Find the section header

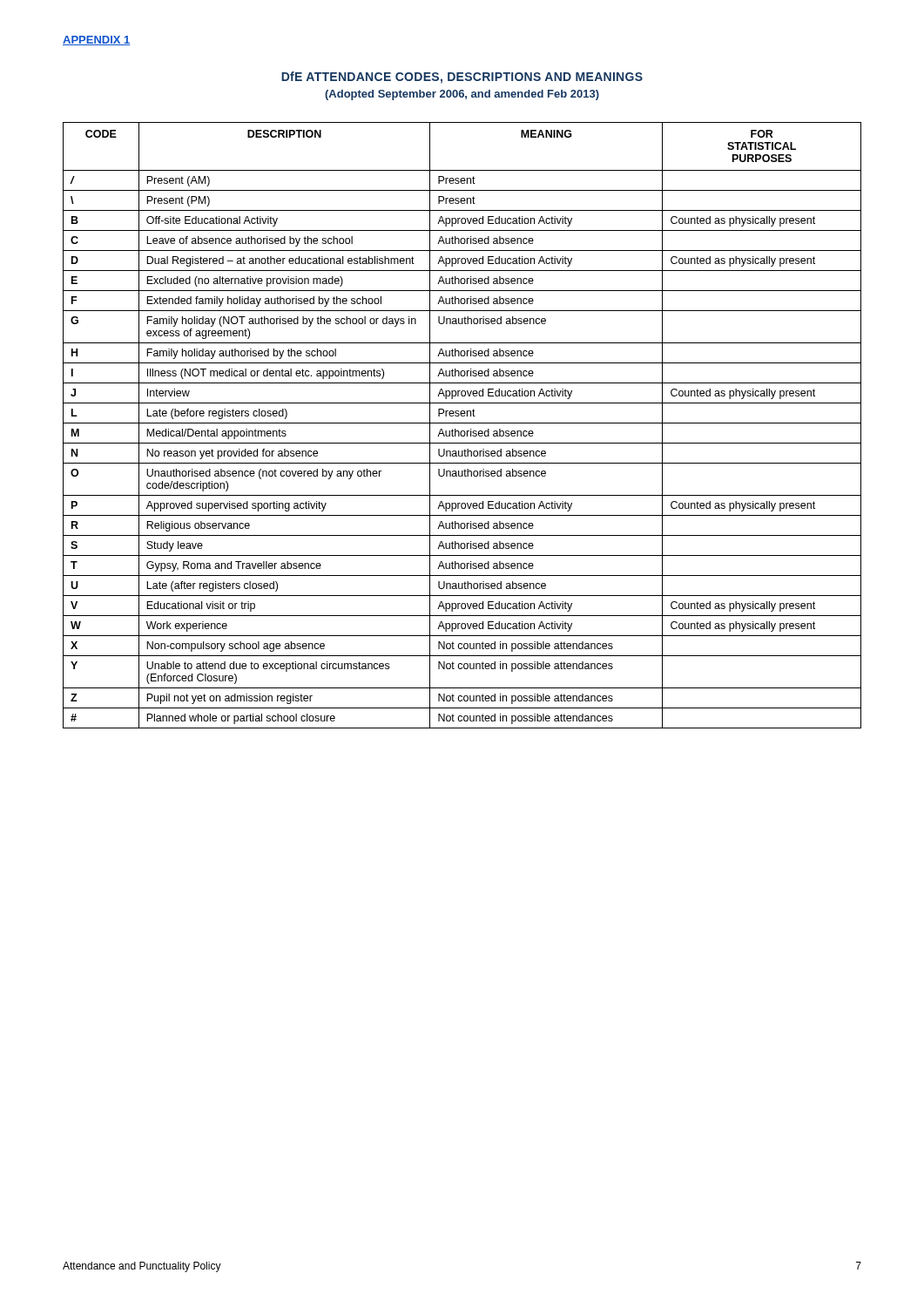(96, 40)
